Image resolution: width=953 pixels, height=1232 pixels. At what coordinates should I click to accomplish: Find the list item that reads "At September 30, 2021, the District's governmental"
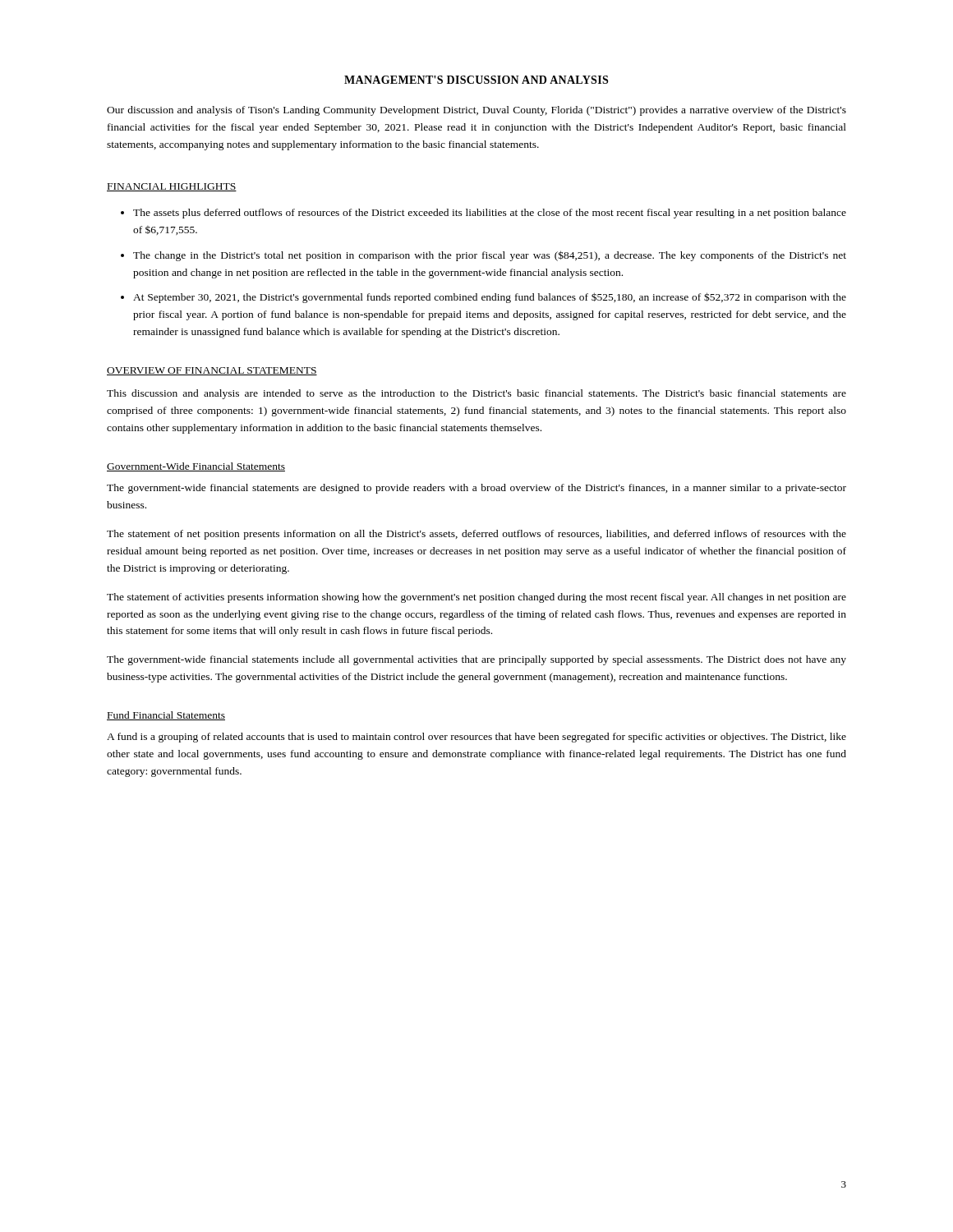tap(490, 314)
